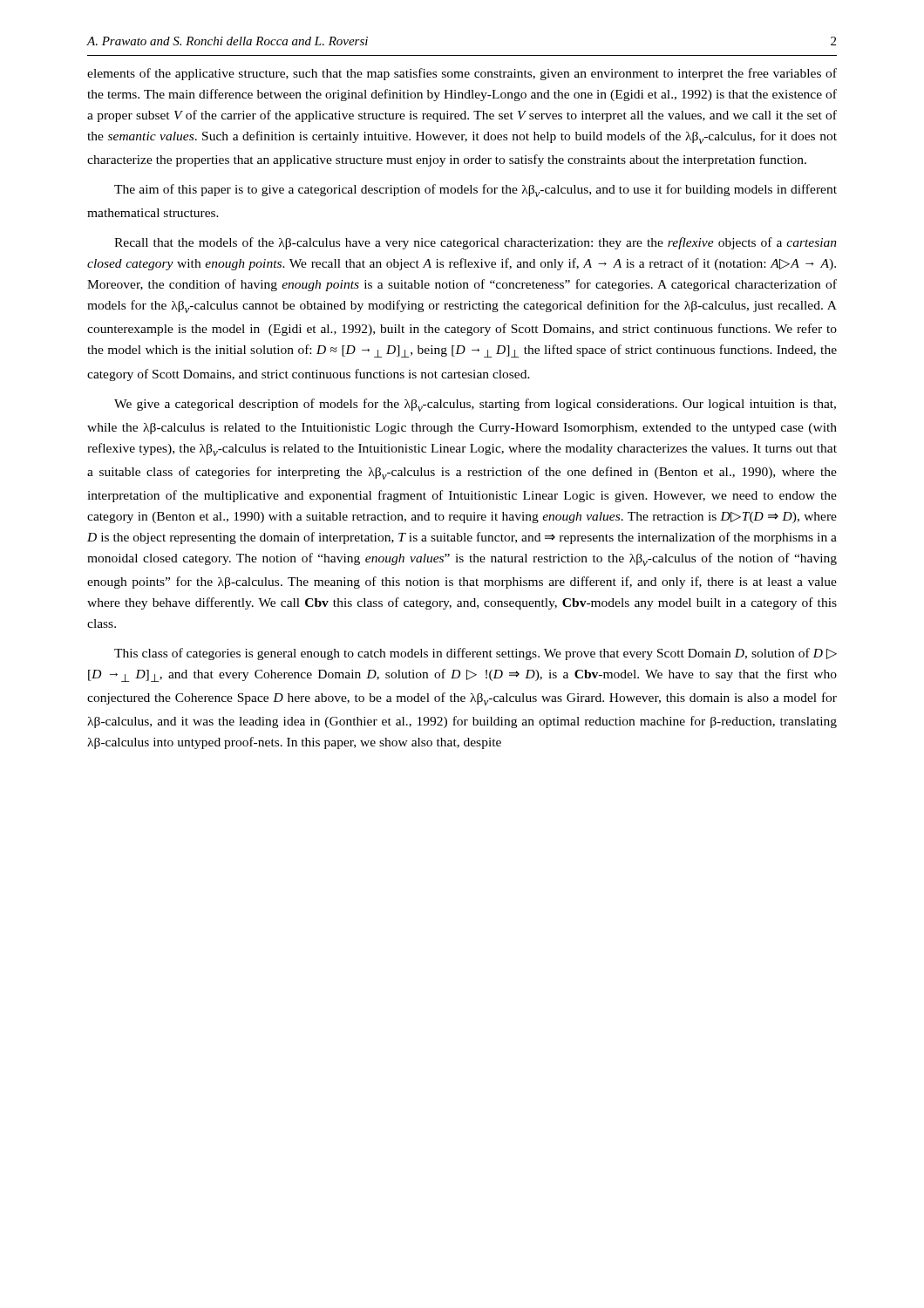Click the passage that begins "The aim of this paper is"
Screen dimensions: 1308x924
(462, 201)
